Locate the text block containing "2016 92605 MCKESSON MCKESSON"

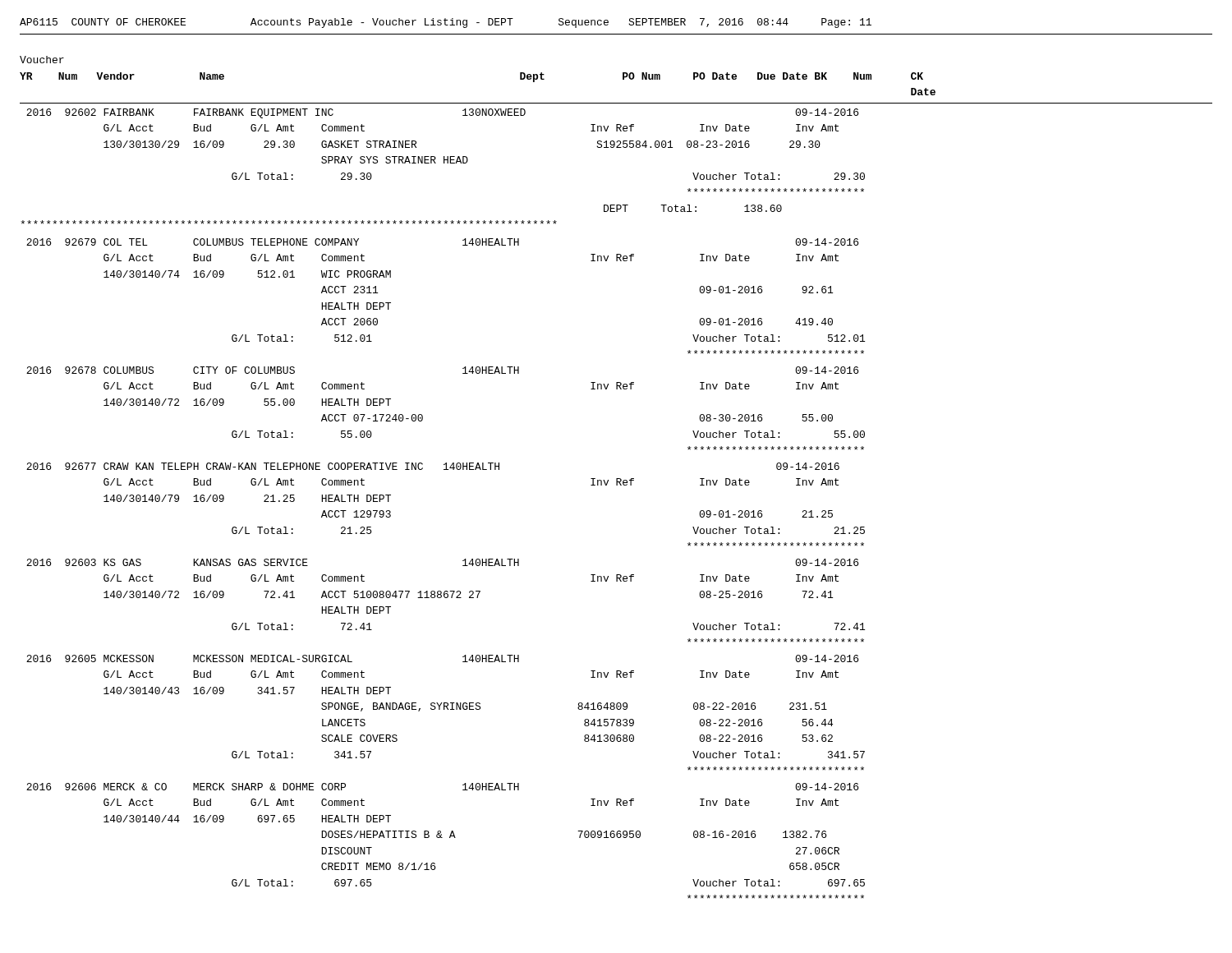click(x=36, y=658)
